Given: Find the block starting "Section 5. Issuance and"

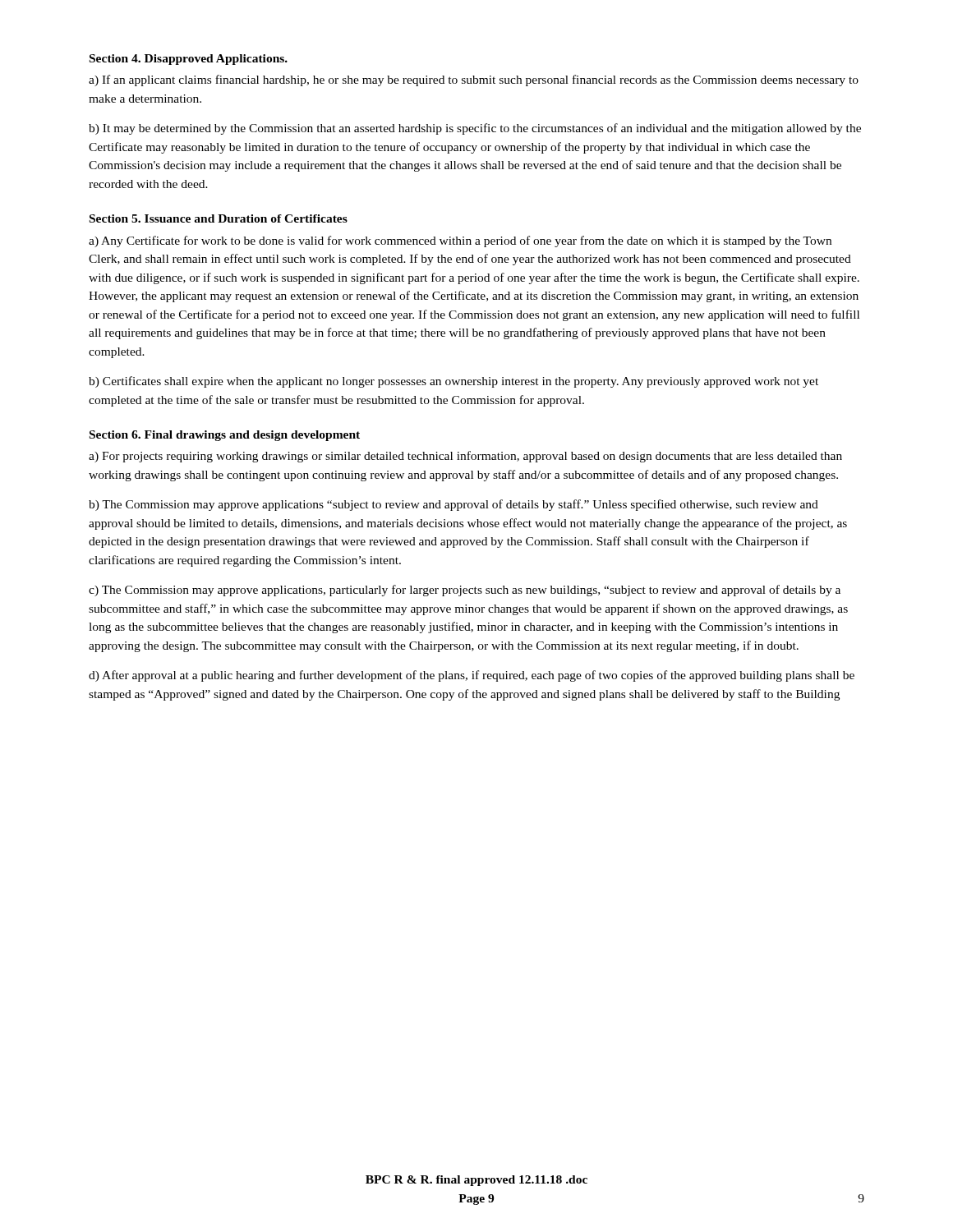Looking at the screenshot, I should [x=218, y=218].
